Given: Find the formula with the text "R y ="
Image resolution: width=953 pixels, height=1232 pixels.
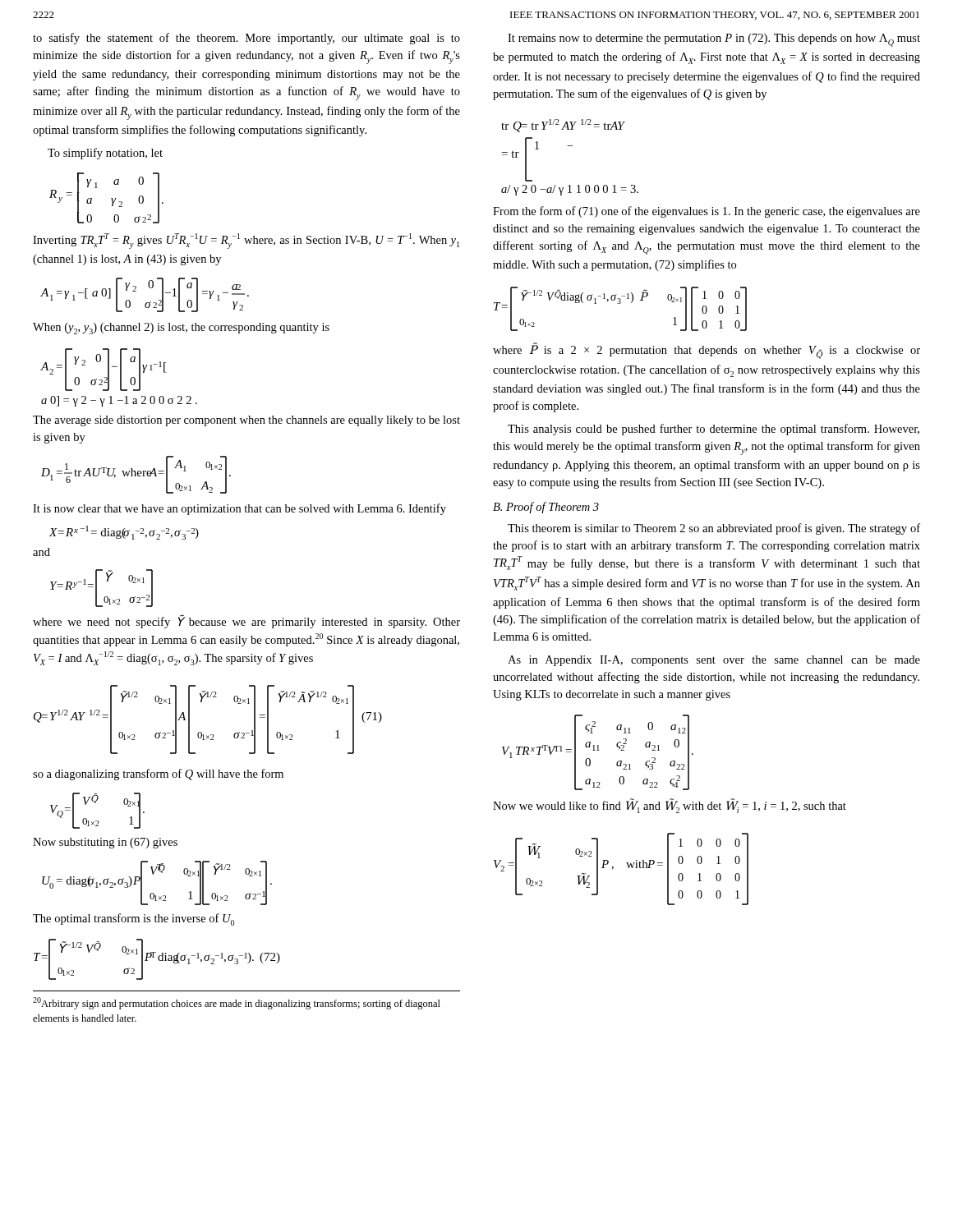Looking at the screenshot, I should (127, 197).
